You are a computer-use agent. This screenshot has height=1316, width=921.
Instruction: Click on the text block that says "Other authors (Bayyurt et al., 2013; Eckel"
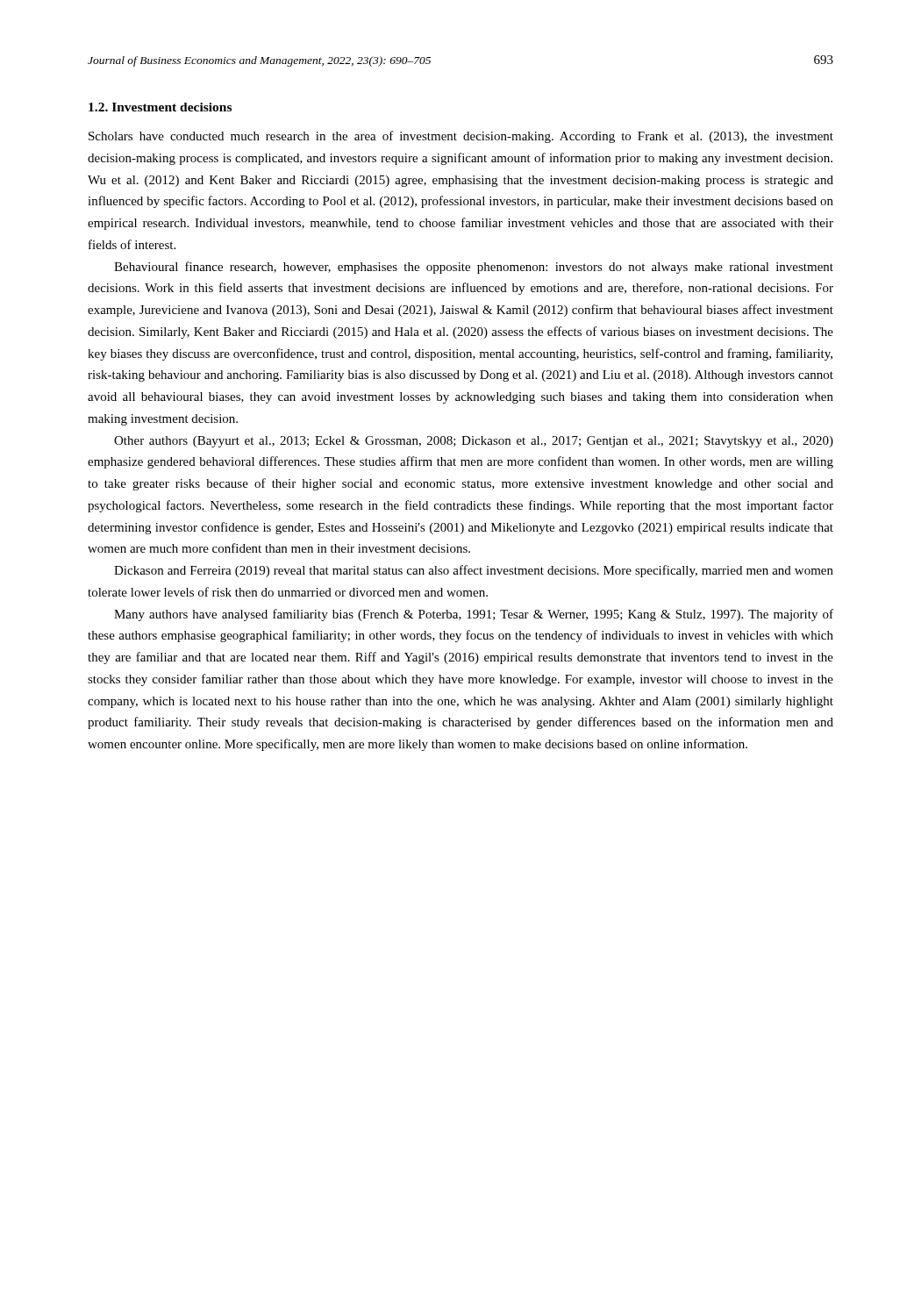pyautogui.click(x=460, y=494)
